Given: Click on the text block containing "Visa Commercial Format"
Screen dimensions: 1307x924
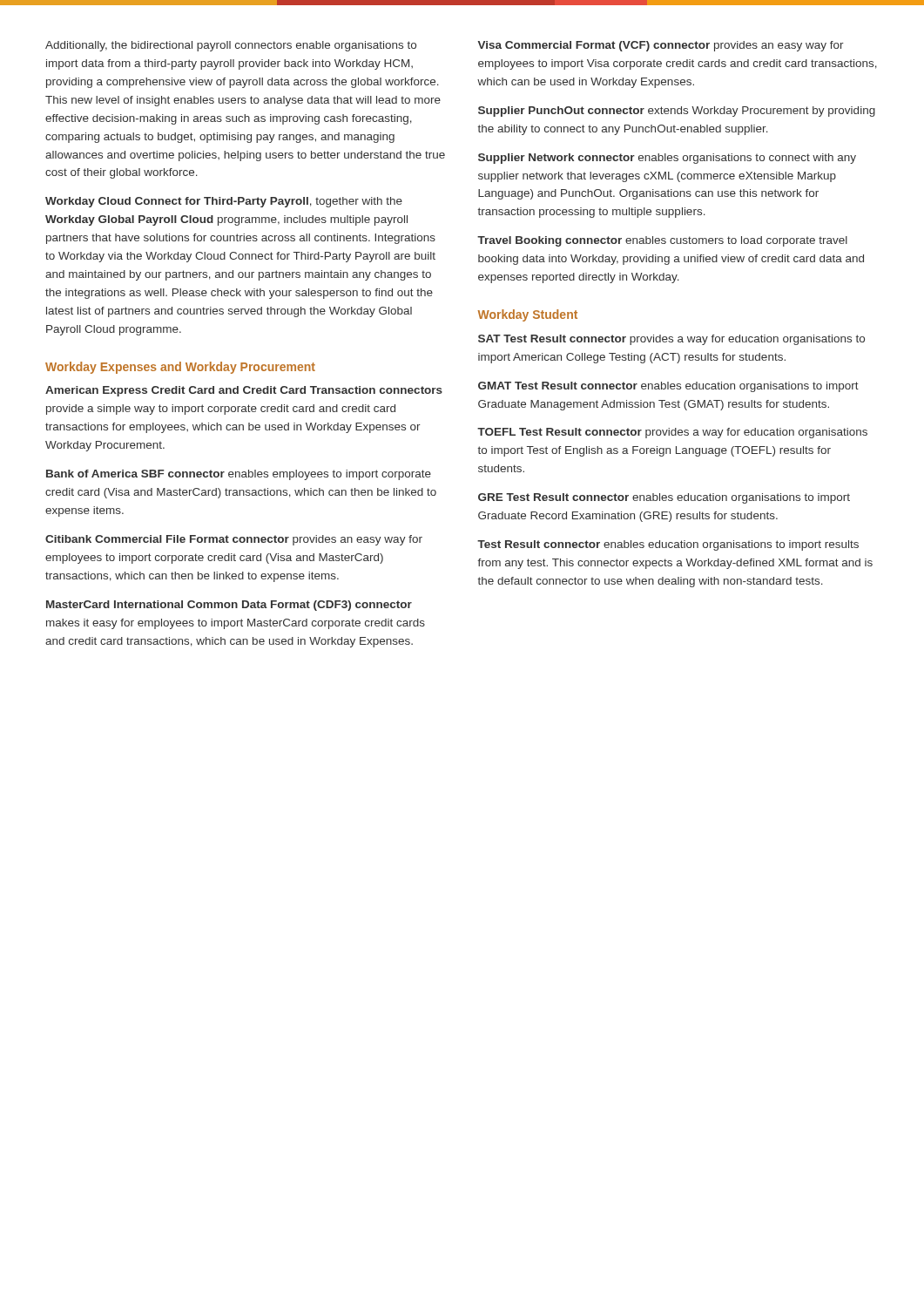Looking at the screenshot, I should 678,63.
